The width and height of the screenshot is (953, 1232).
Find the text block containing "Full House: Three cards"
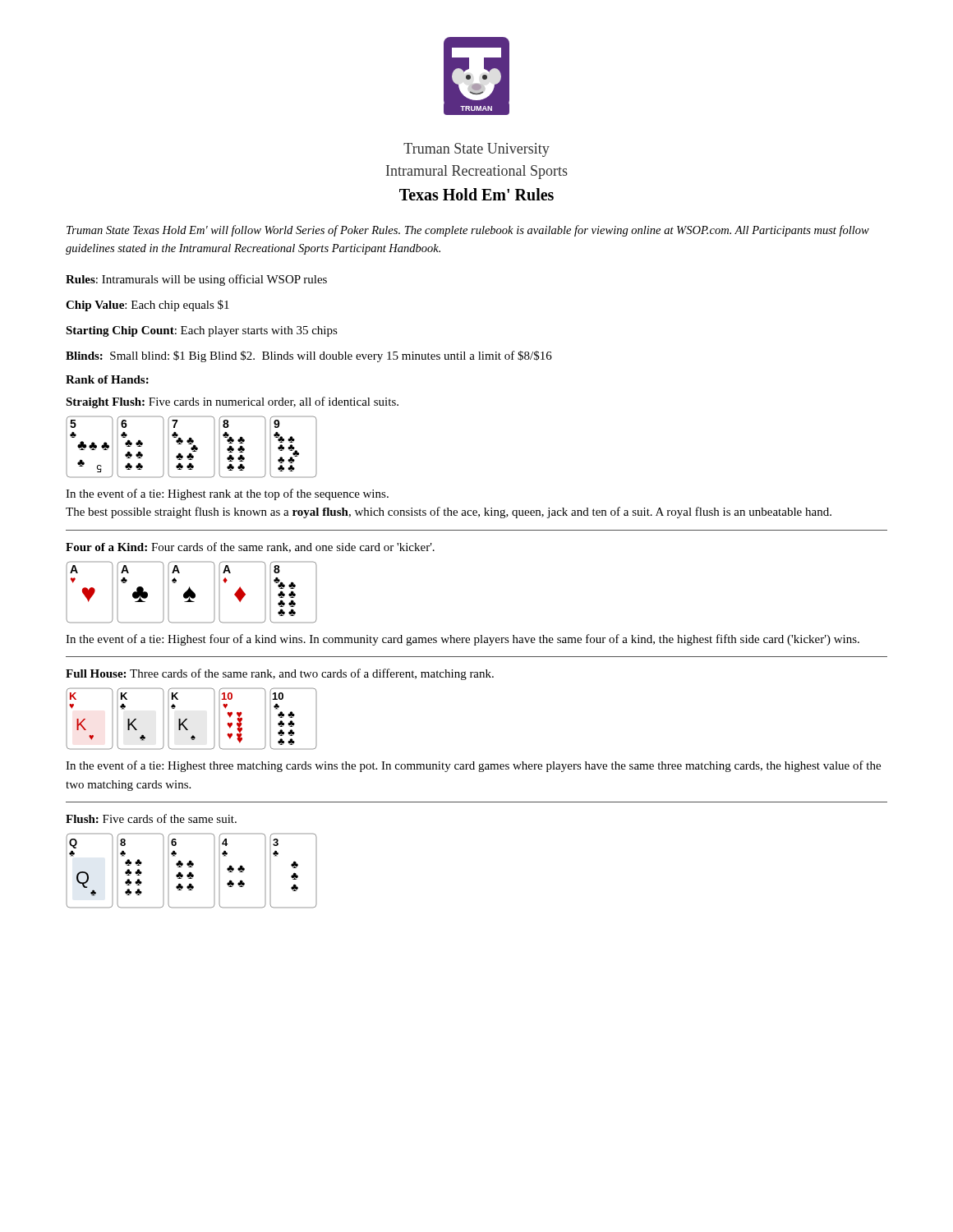click(x=280, y=673)
